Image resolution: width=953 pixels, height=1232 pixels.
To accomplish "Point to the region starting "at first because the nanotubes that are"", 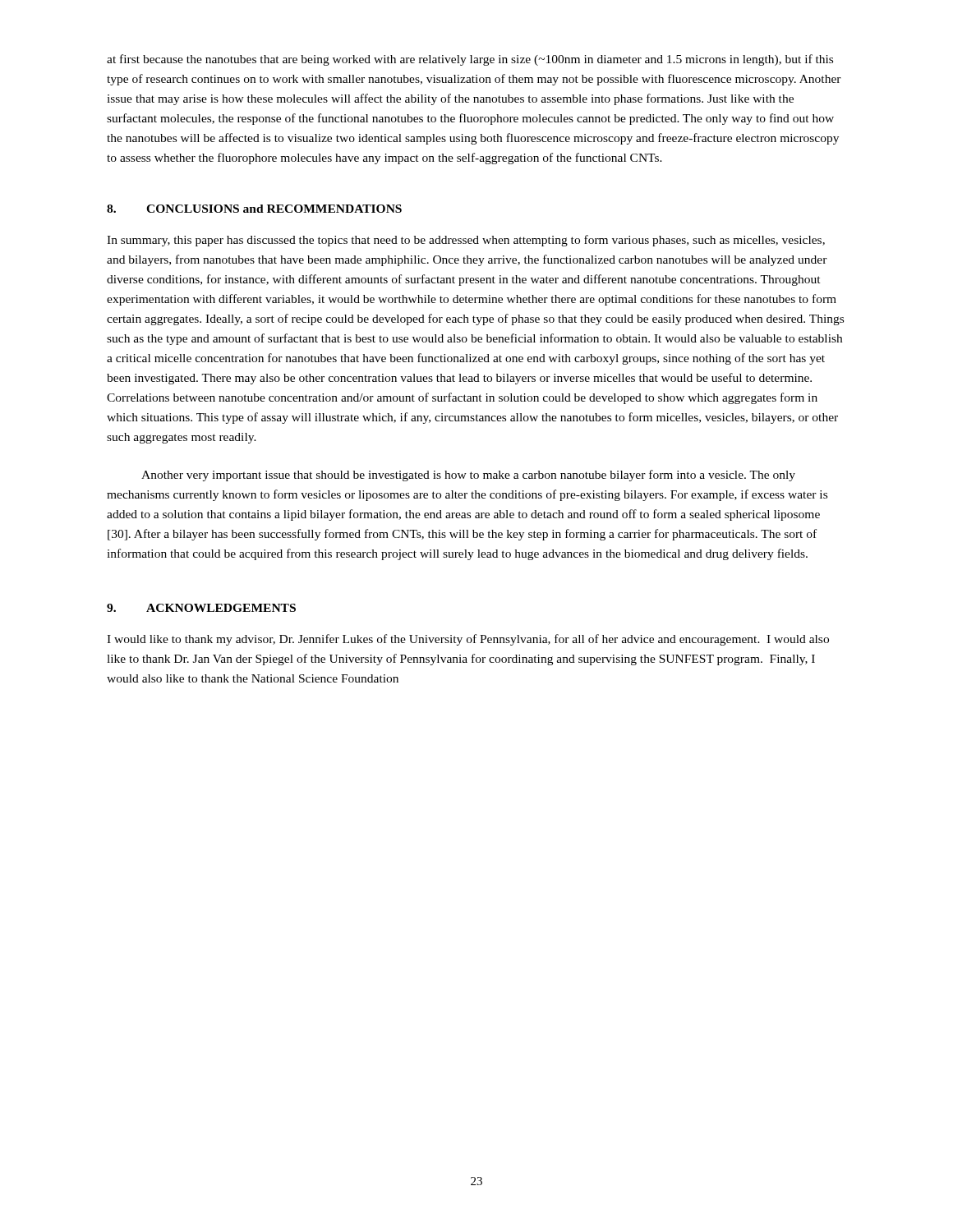I will point(476,108).
